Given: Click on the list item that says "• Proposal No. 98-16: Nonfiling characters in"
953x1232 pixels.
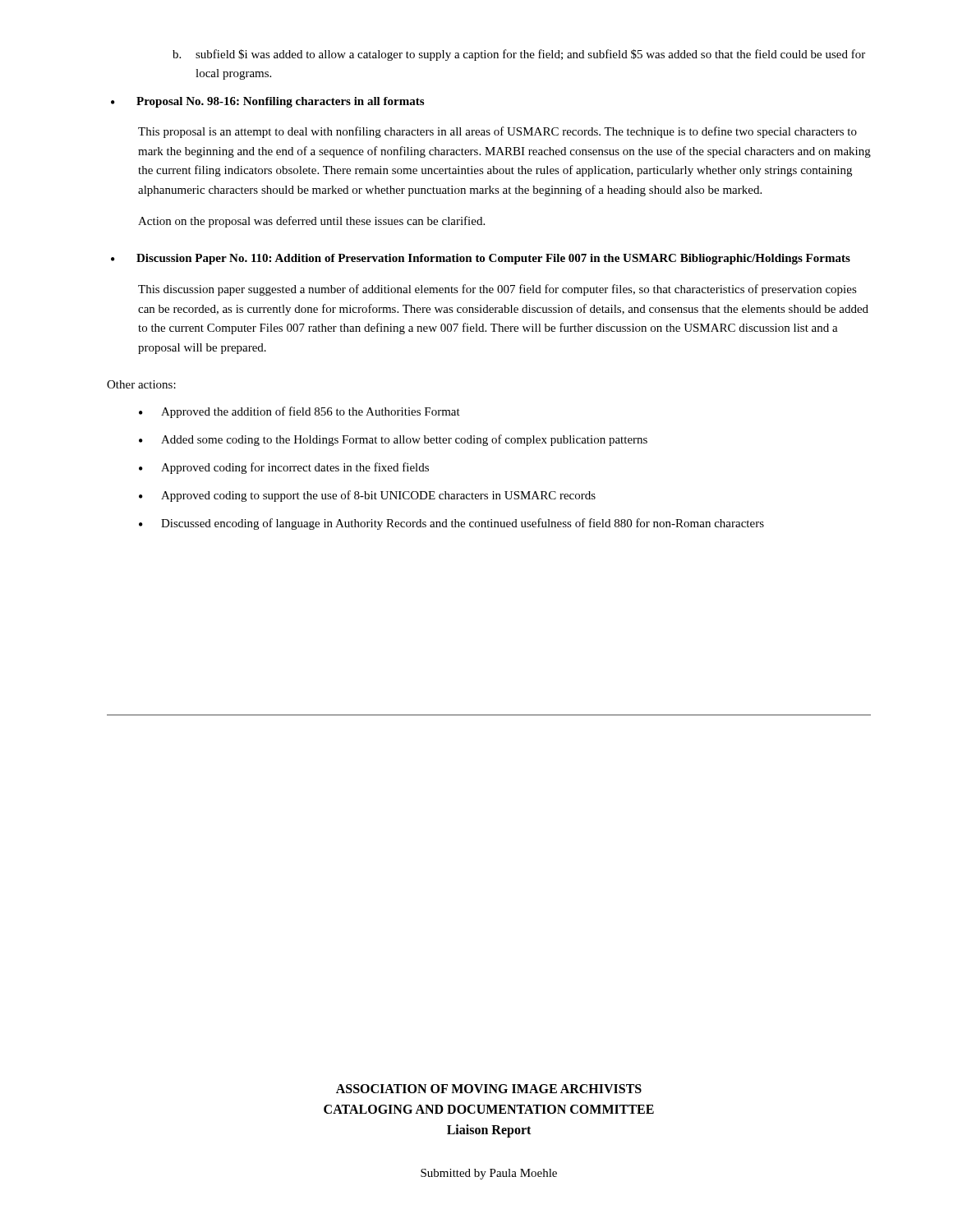Looking at the screenshot, I should 266,103.
